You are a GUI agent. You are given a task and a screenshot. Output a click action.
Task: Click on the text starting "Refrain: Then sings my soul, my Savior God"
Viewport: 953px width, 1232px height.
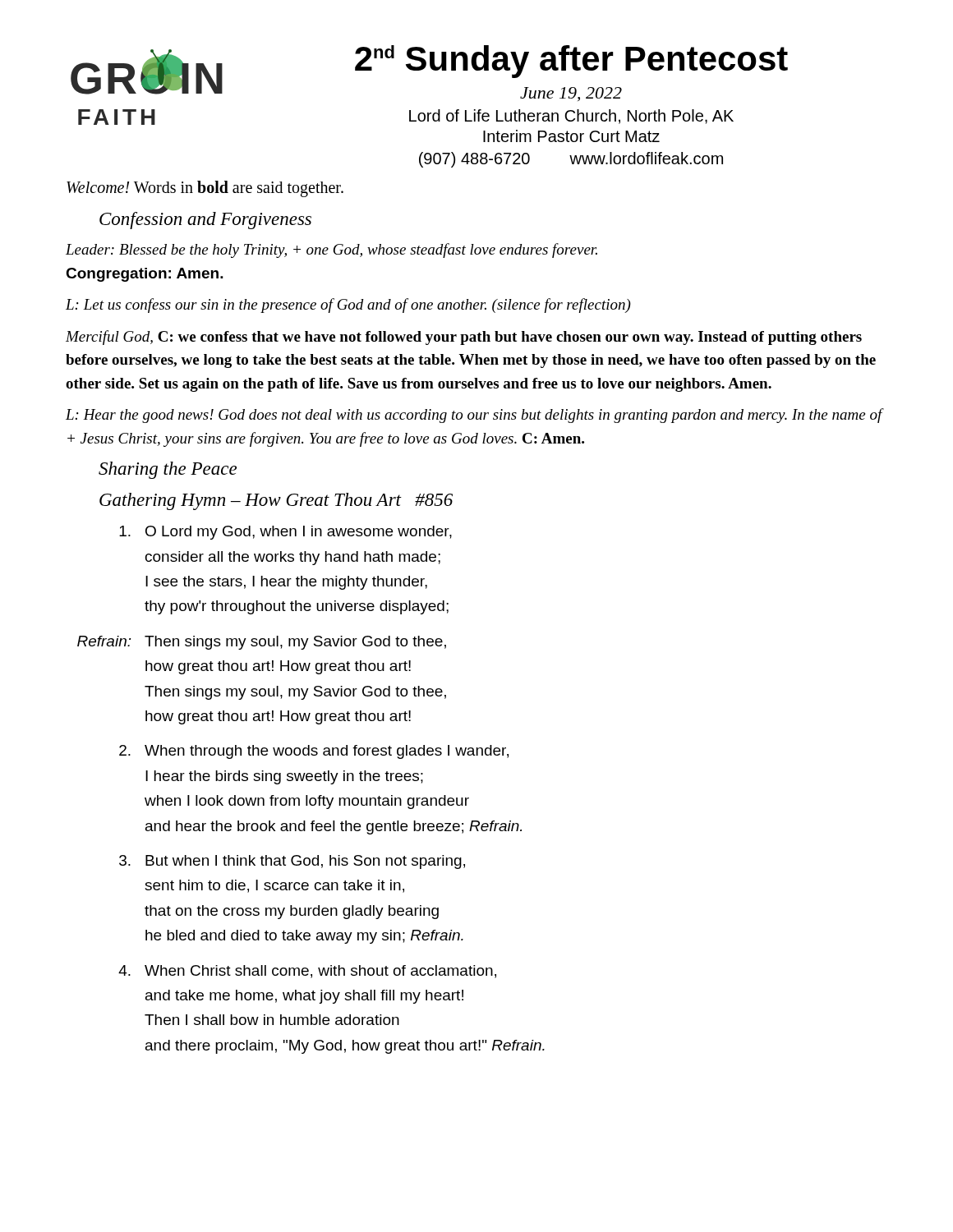tap(262, 643)
